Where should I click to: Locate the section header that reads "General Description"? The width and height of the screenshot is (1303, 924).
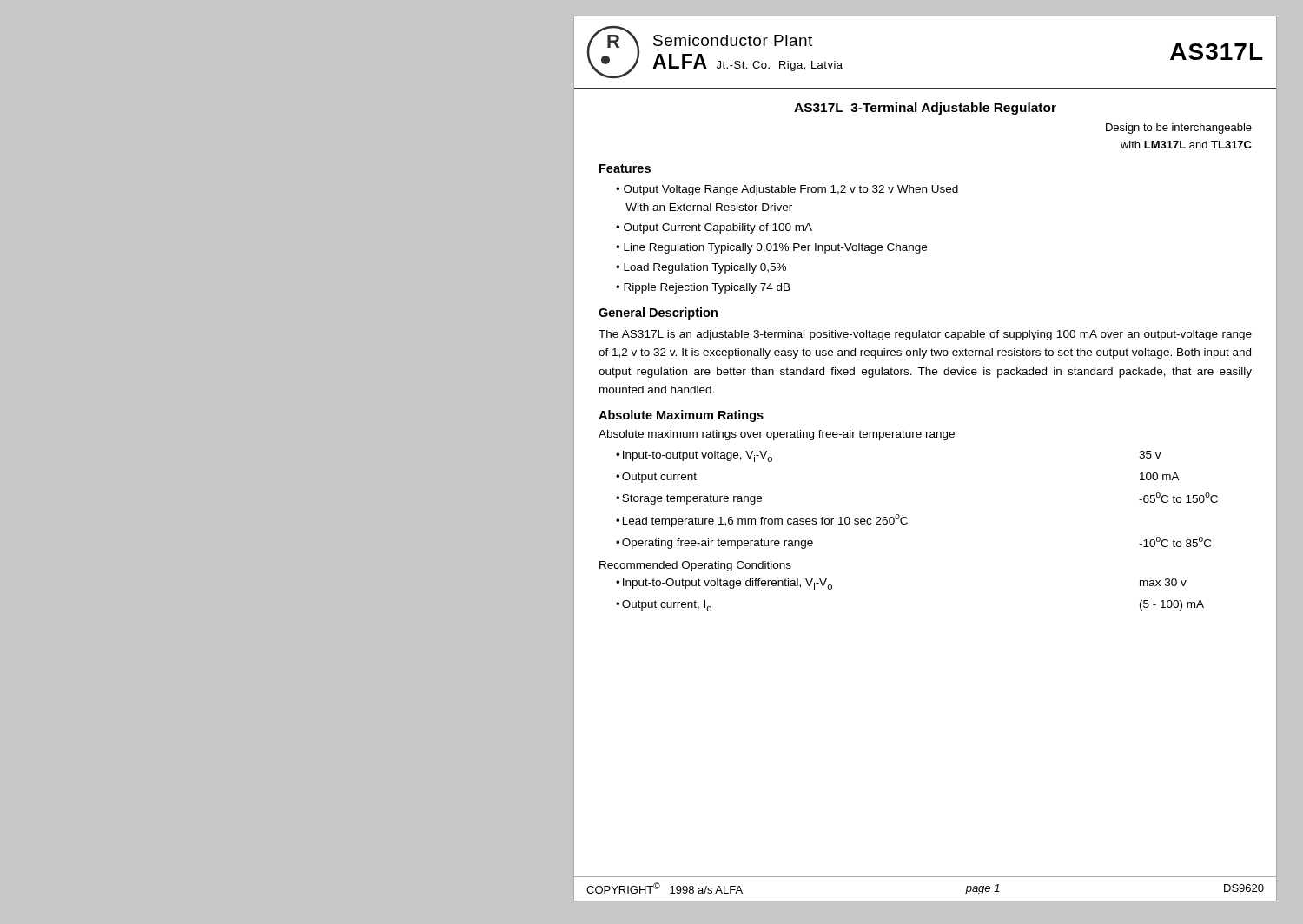pos(658,312)
